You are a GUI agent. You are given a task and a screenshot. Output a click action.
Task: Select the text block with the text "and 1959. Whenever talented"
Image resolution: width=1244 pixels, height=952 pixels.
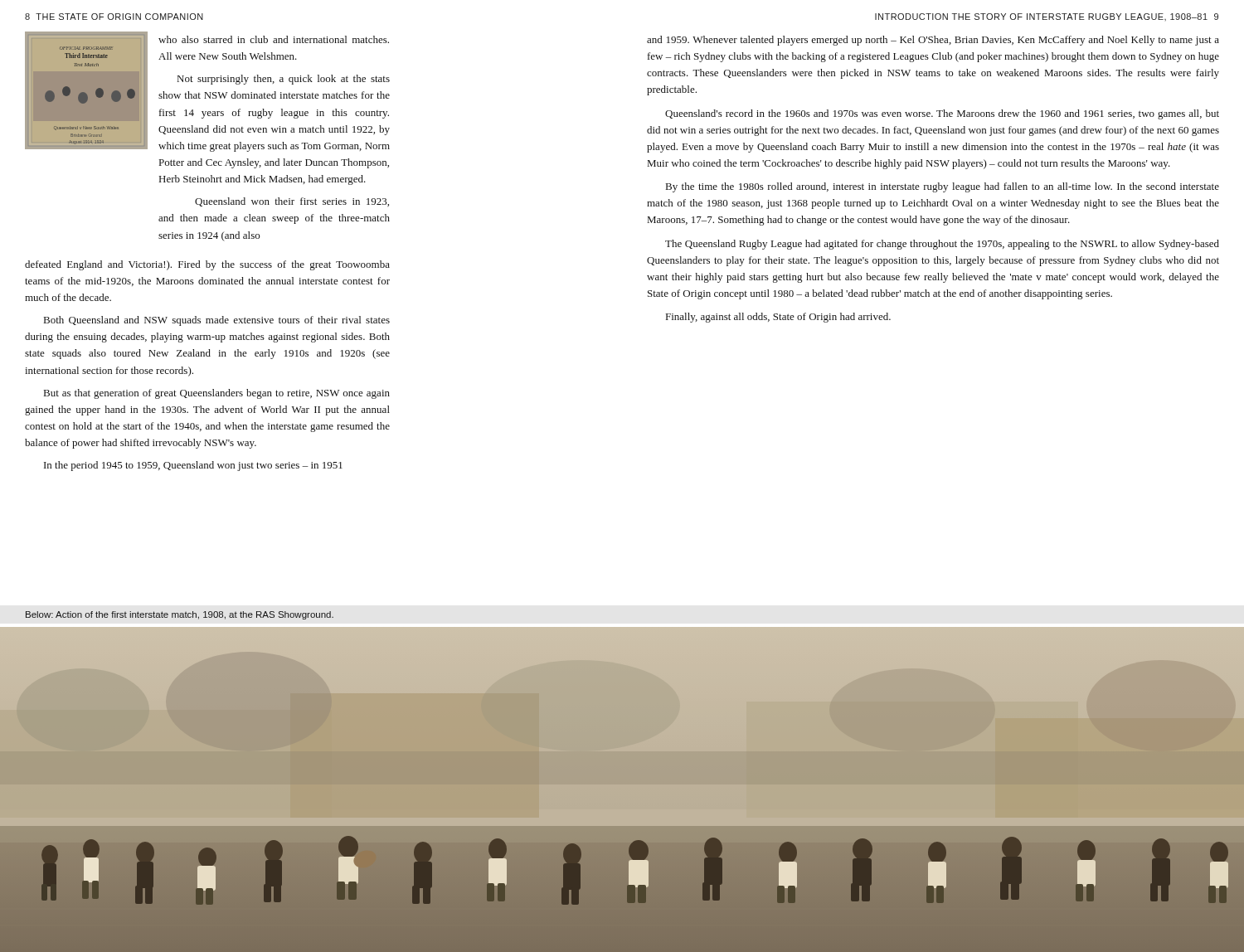pos(933,178)
